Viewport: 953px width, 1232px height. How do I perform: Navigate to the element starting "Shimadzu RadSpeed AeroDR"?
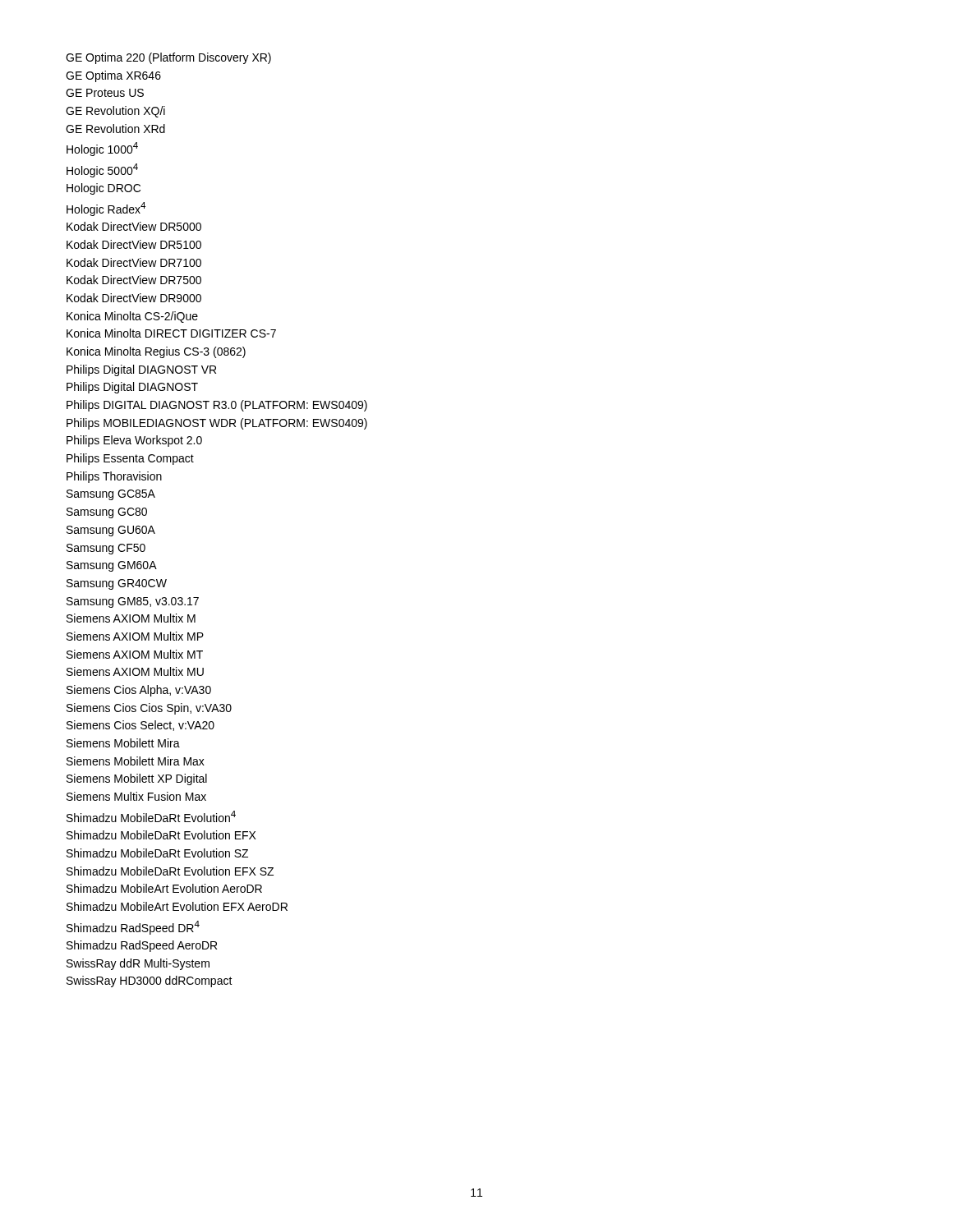tap(142, 945)
